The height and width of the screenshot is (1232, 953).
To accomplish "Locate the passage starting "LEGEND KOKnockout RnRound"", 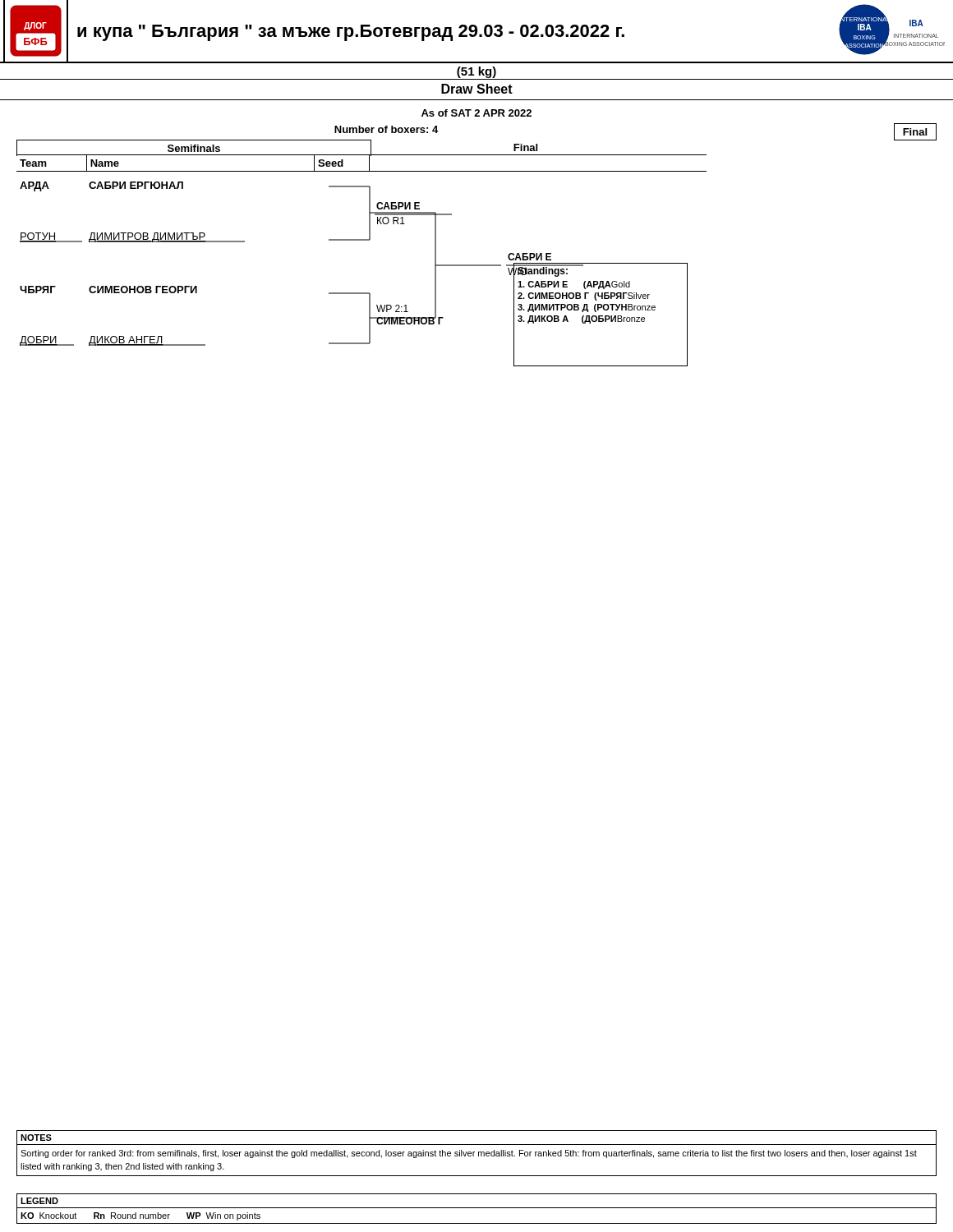I will tap(476, 1209).
